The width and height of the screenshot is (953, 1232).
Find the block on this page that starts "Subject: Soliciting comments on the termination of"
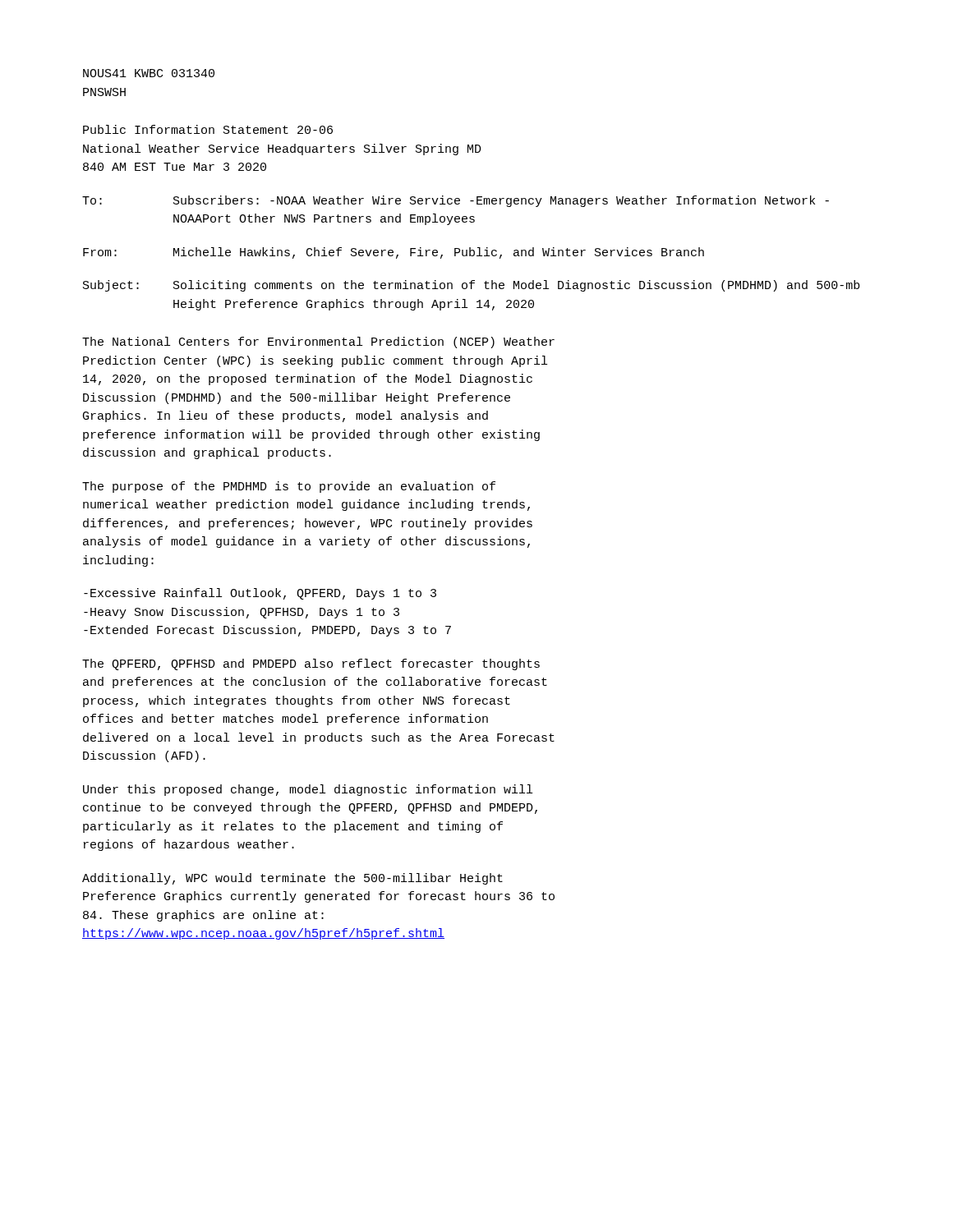(x=476, y=296)
